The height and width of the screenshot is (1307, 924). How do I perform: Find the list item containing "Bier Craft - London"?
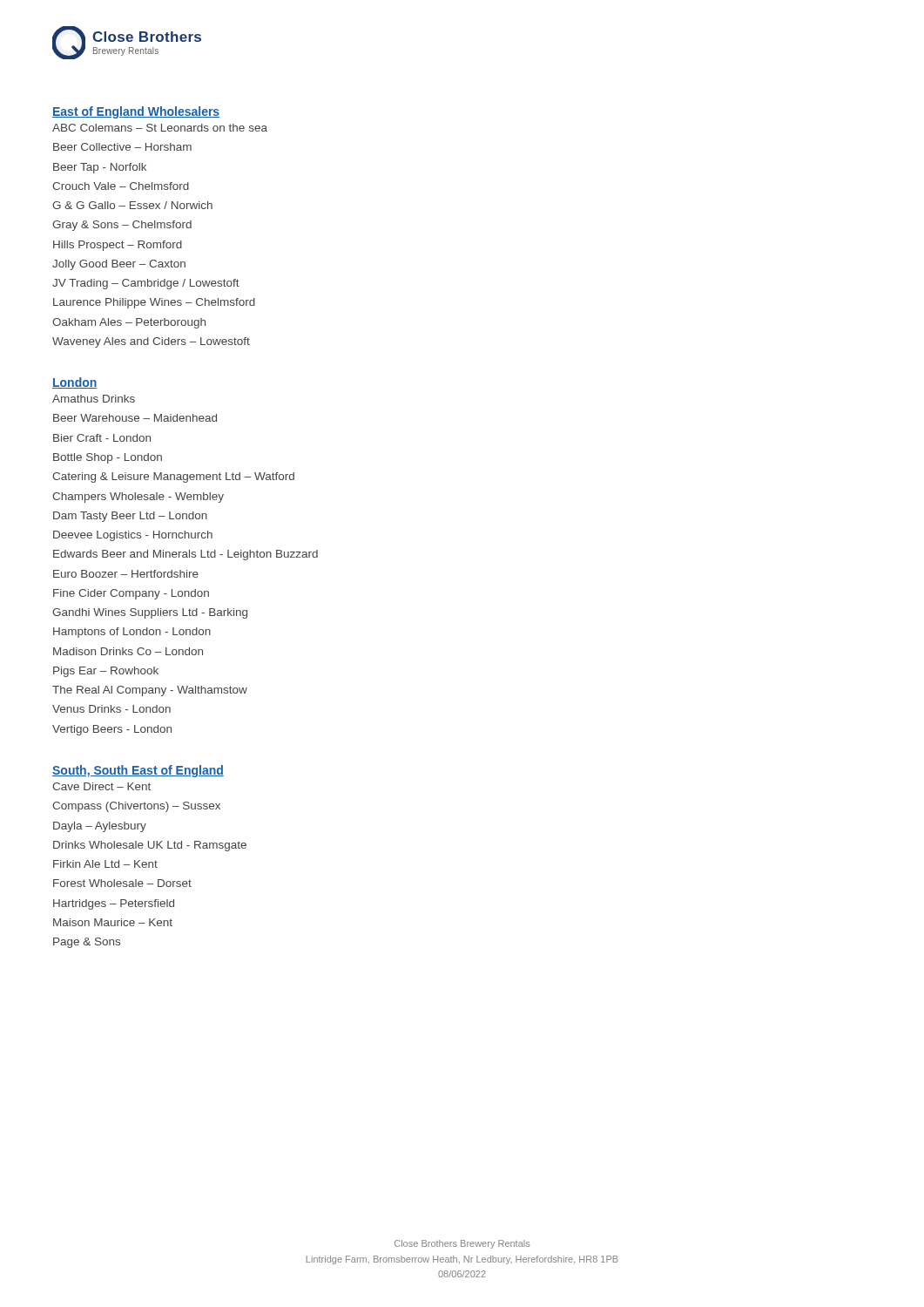tap(102, 438)
